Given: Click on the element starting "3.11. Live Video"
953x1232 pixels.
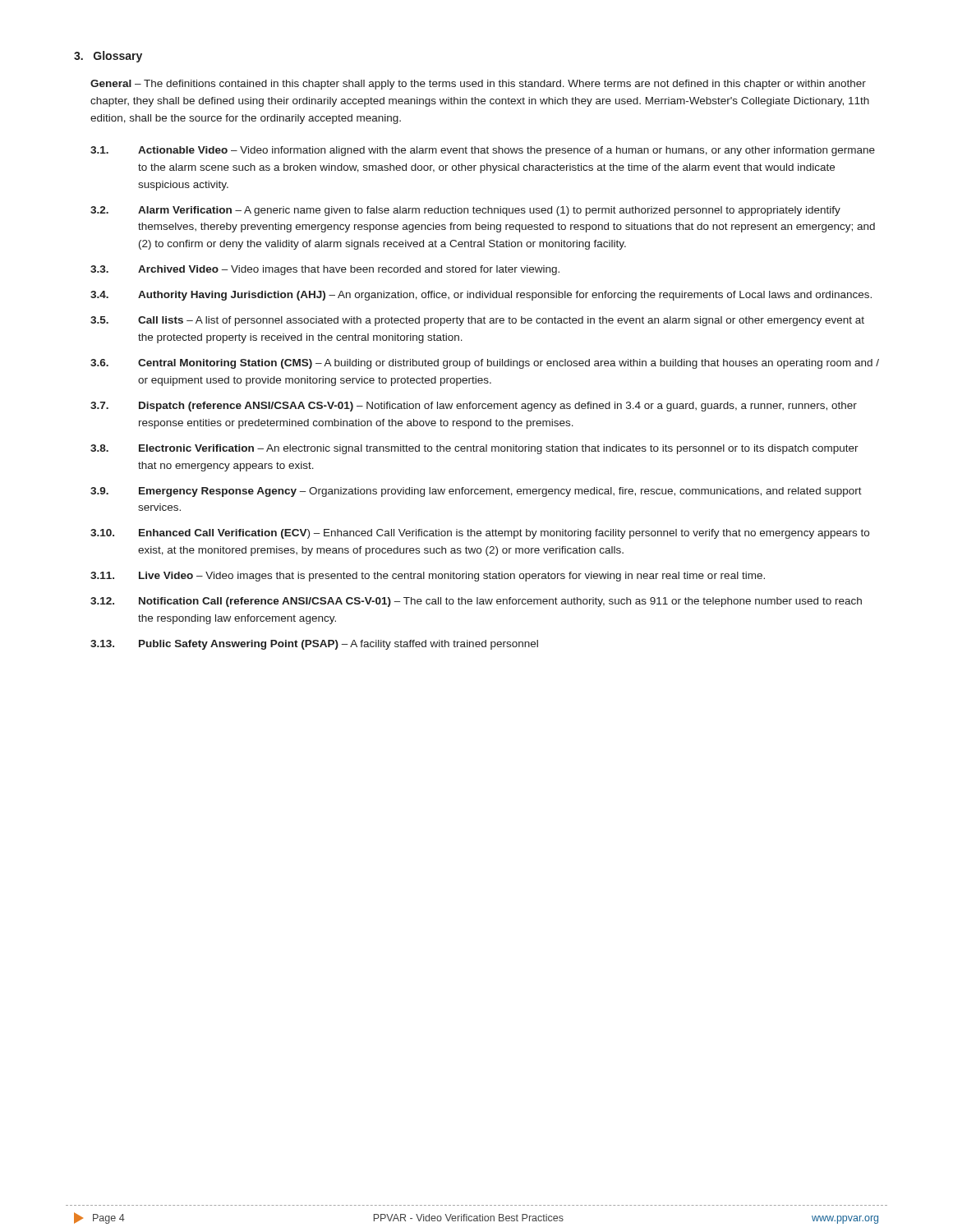Looking at the screenshot, I should pyautogui.click(x=485, y=576).
